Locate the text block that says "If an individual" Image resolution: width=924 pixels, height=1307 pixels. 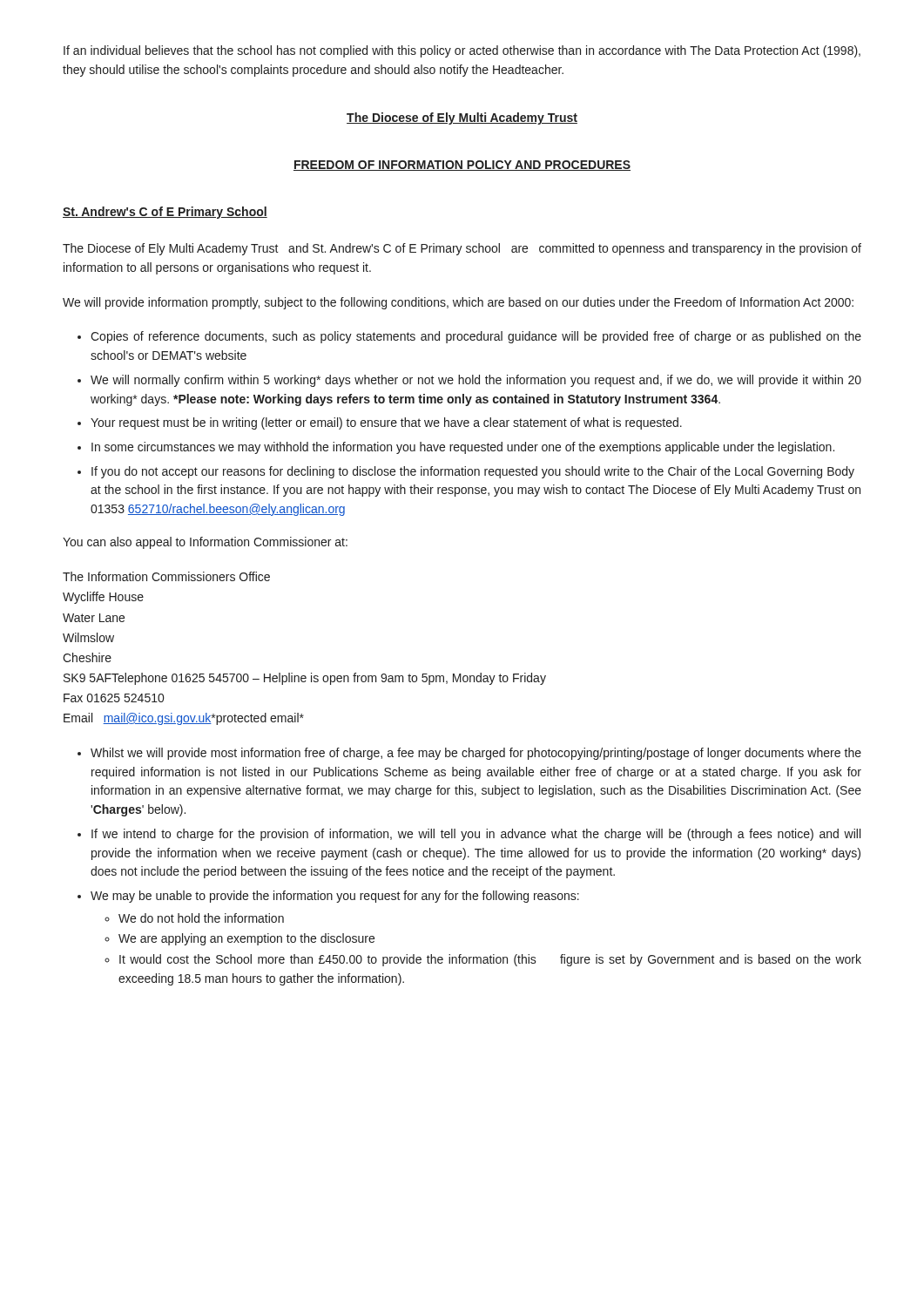(462, 60)
